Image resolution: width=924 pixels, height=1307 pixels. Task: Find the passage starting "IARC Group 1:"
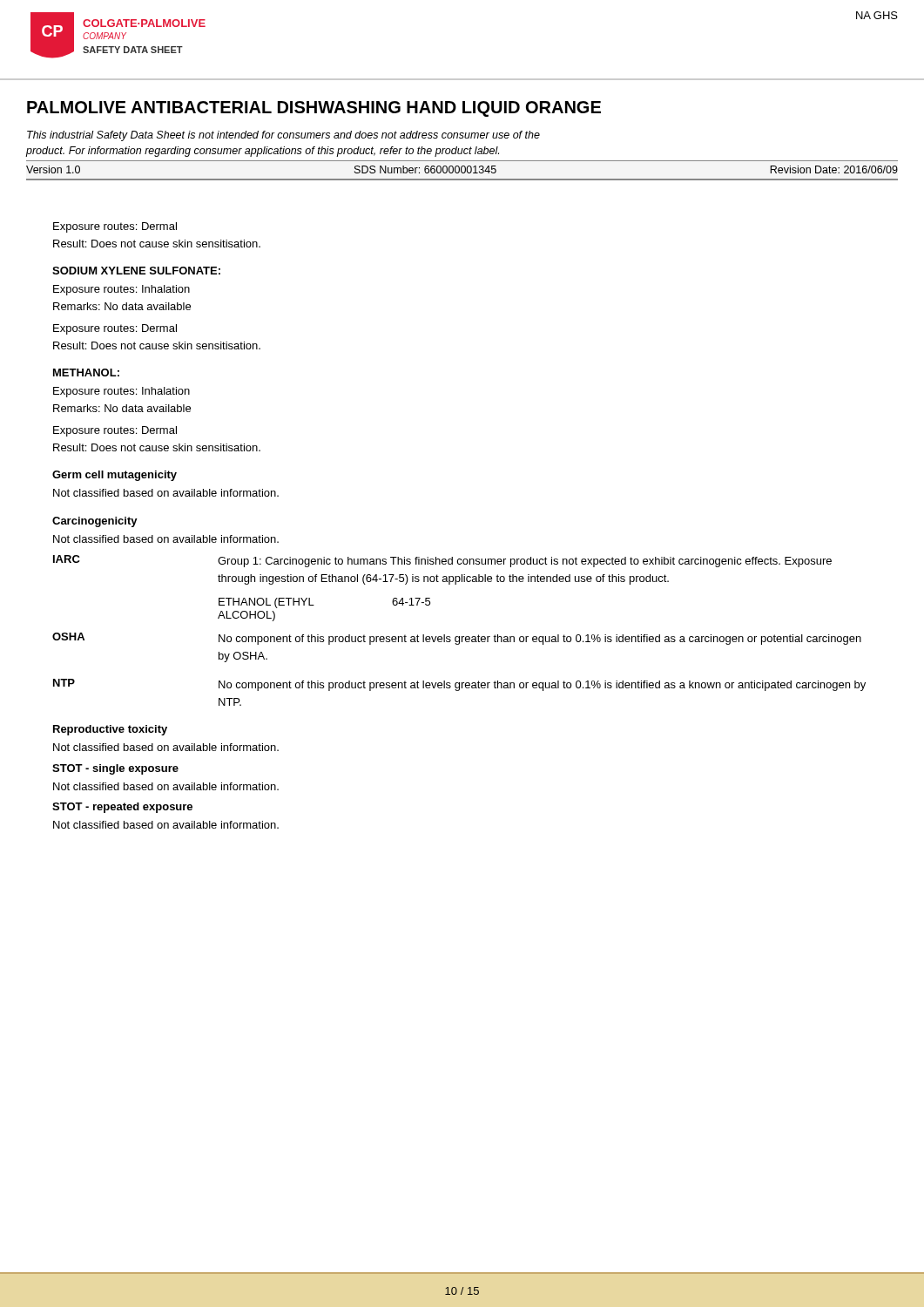[x=462, y=569]
